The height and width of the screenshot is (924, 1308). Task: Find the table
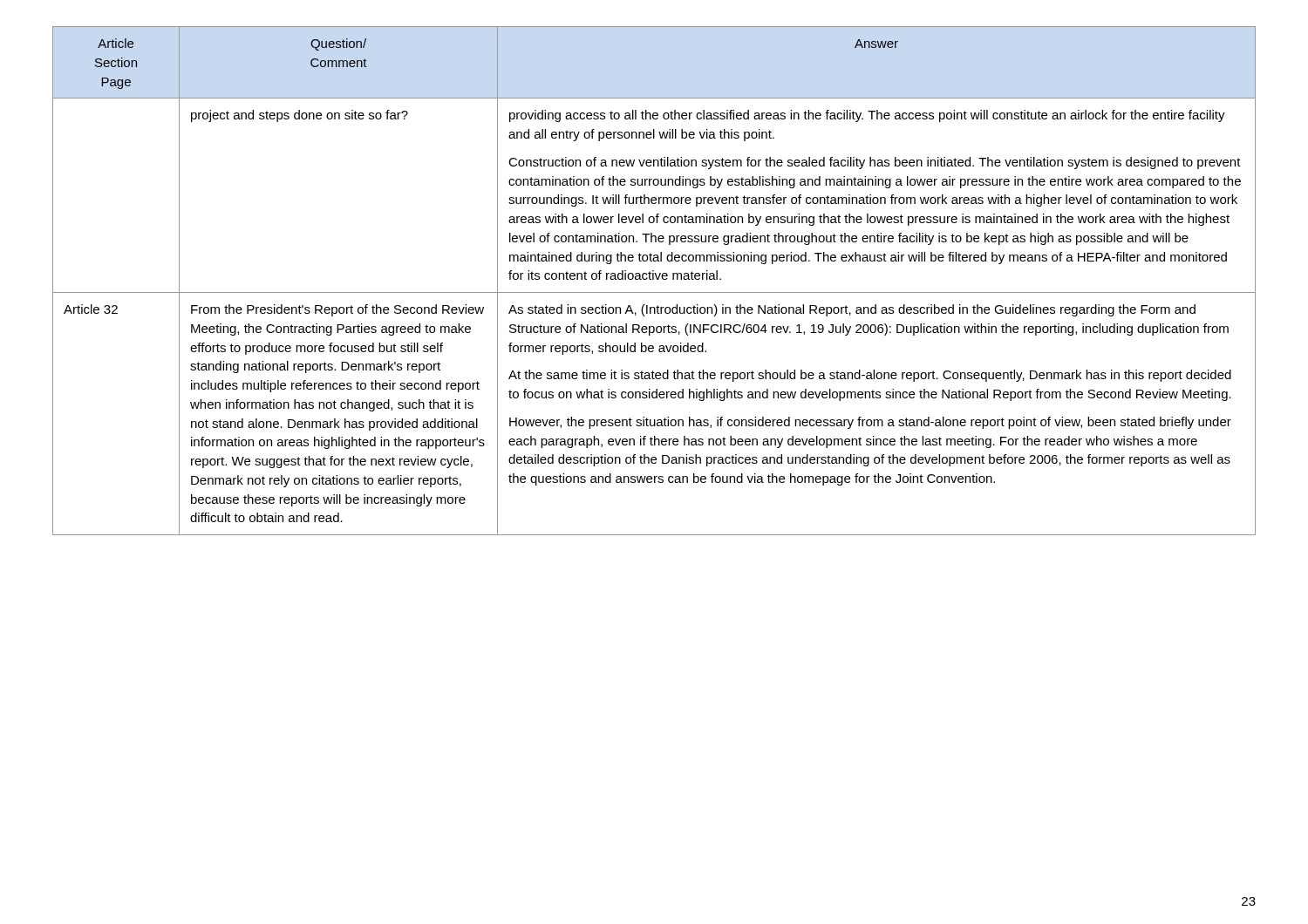pyautogui.click(x=654, y=281)
